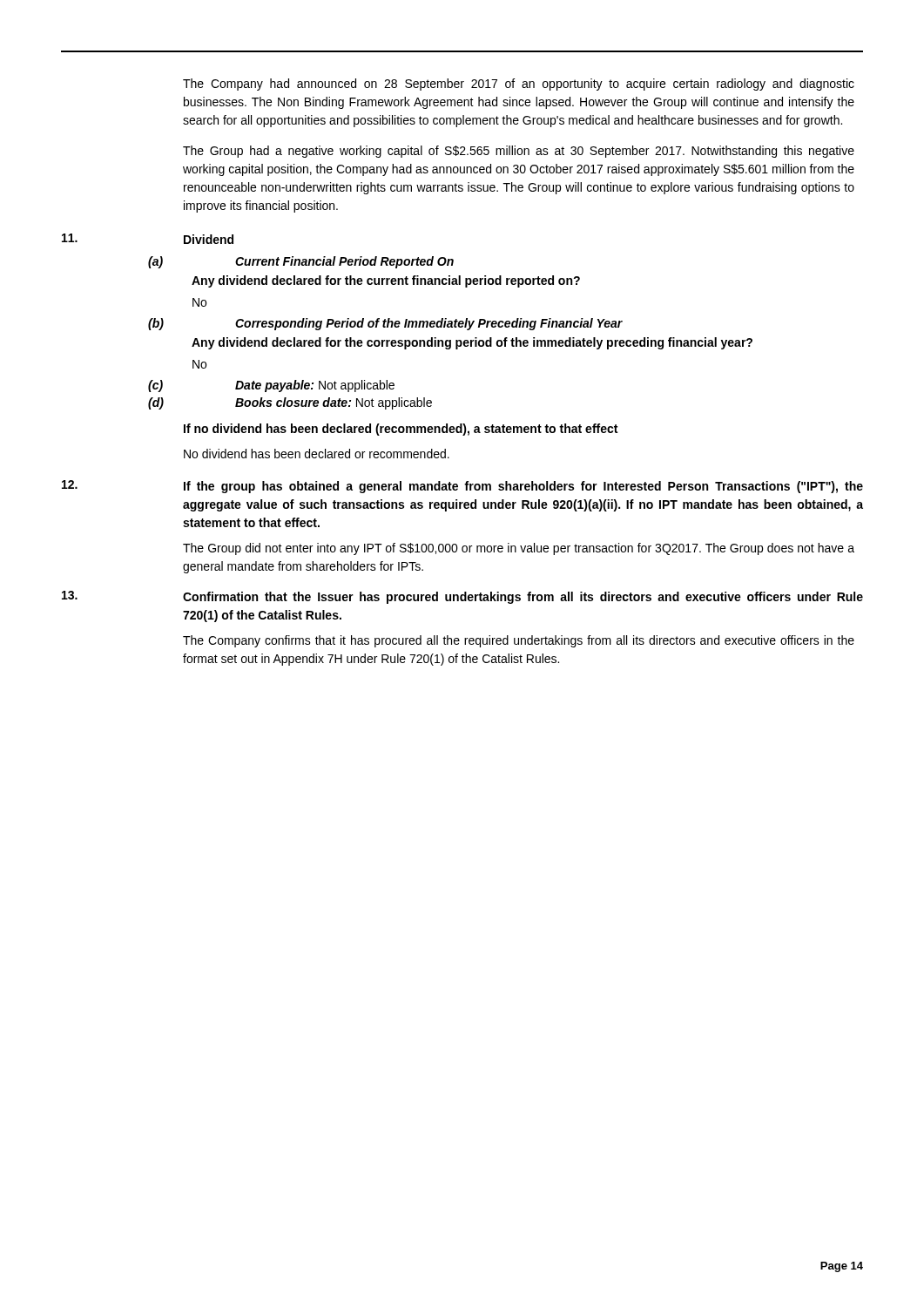
Task: Locate the text containing "No dividend has been declared or recommended."
Action: pyautogui.click(x=316, y=454)
